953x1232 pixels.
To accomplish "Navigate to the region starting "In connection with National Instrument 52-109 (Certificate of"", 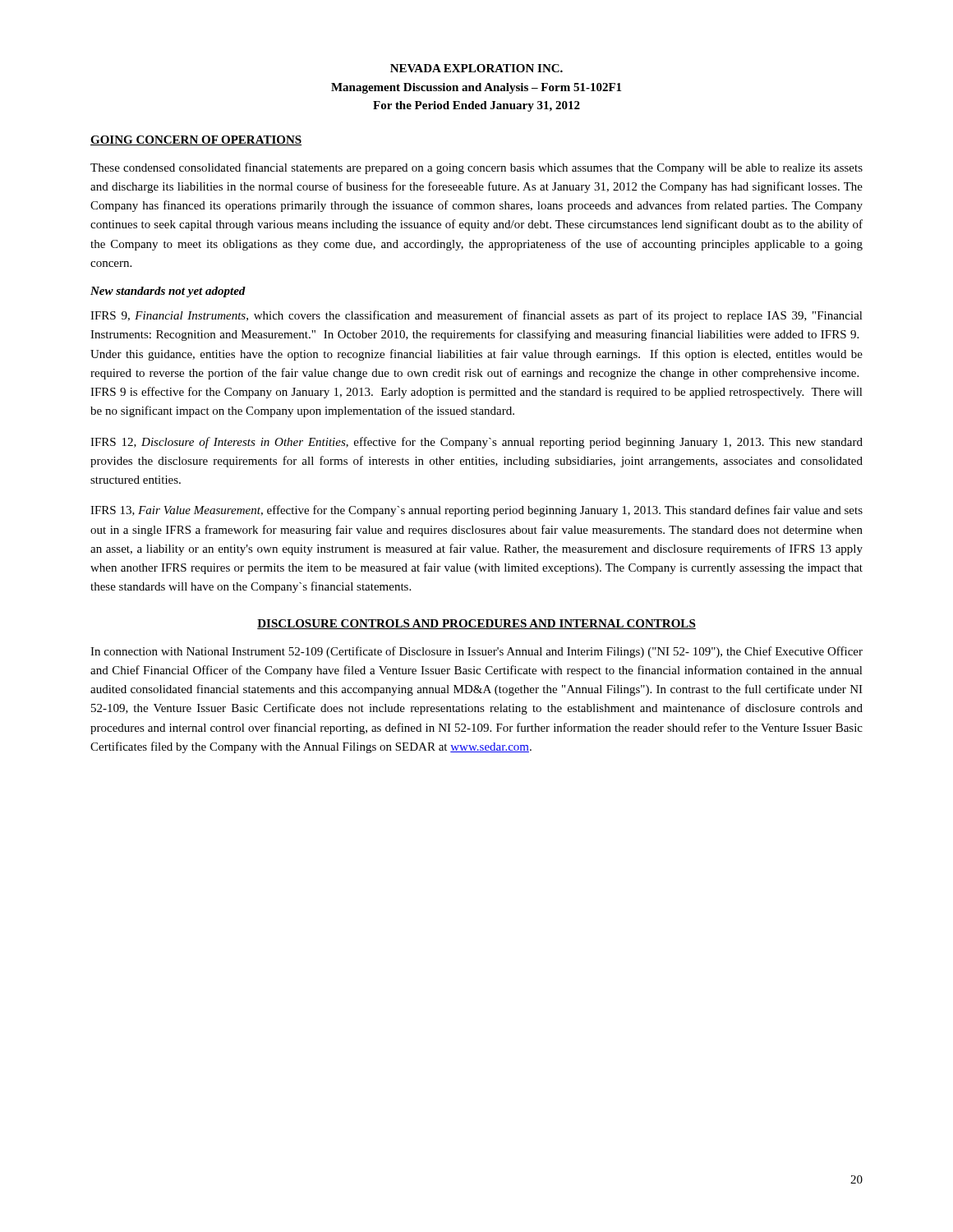I will pos(476,699).
